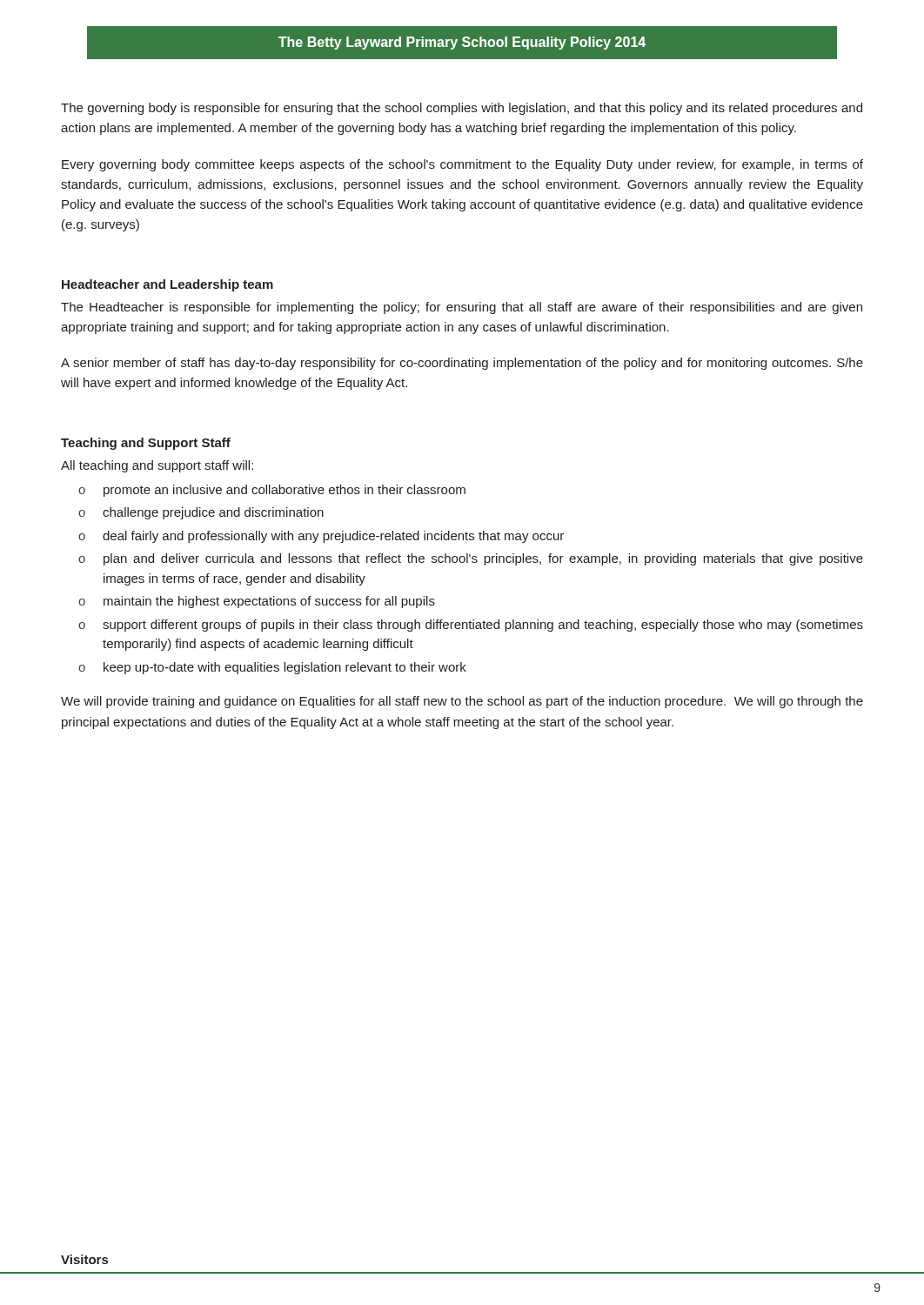Select the passage starting "Headteacher and Leadership team"
This screenshot has width=924, height=1305.
[167, 284]
